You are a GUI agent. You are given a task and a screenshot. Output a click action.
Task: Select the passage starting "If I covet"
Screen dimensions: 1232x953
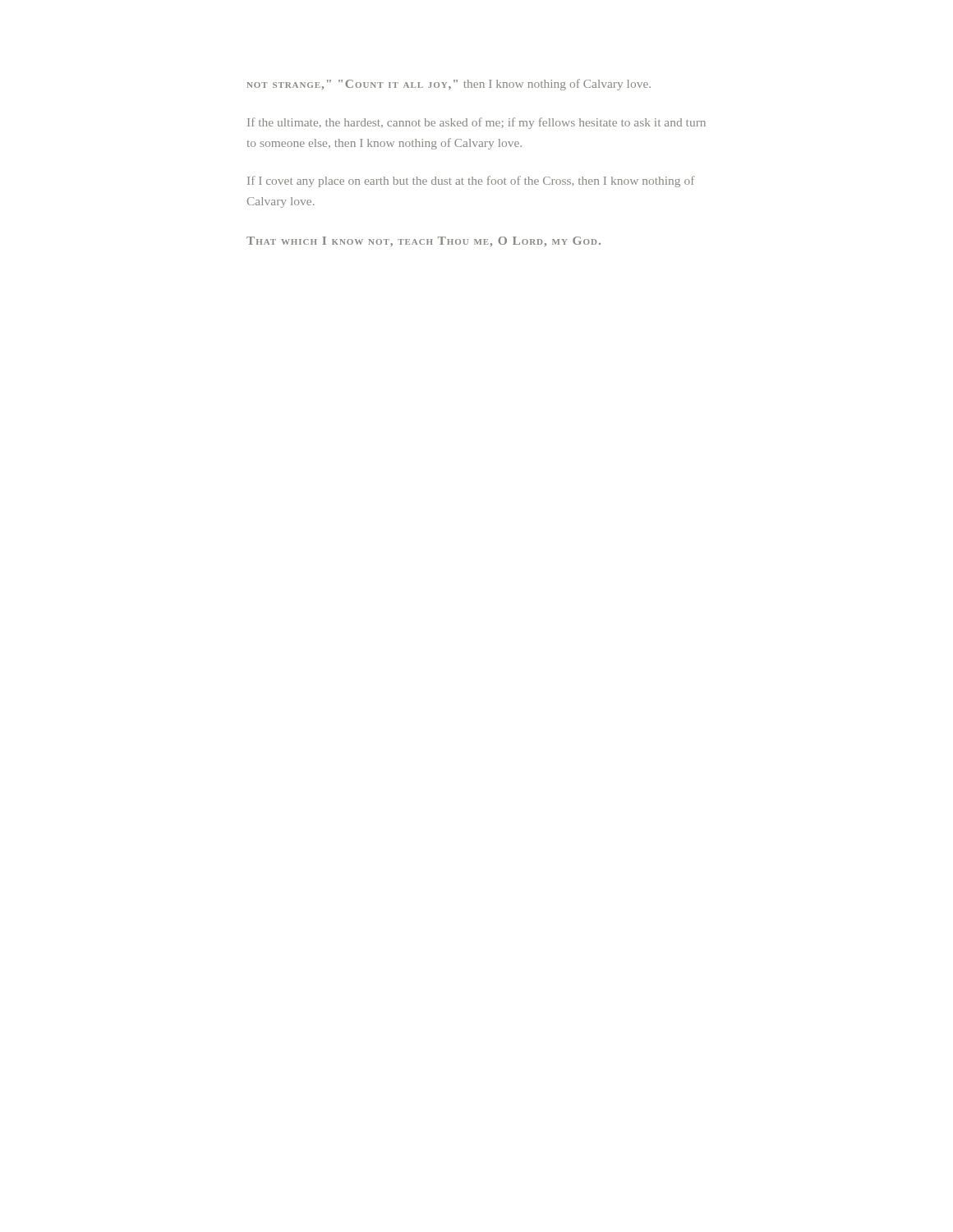(470, 191)
